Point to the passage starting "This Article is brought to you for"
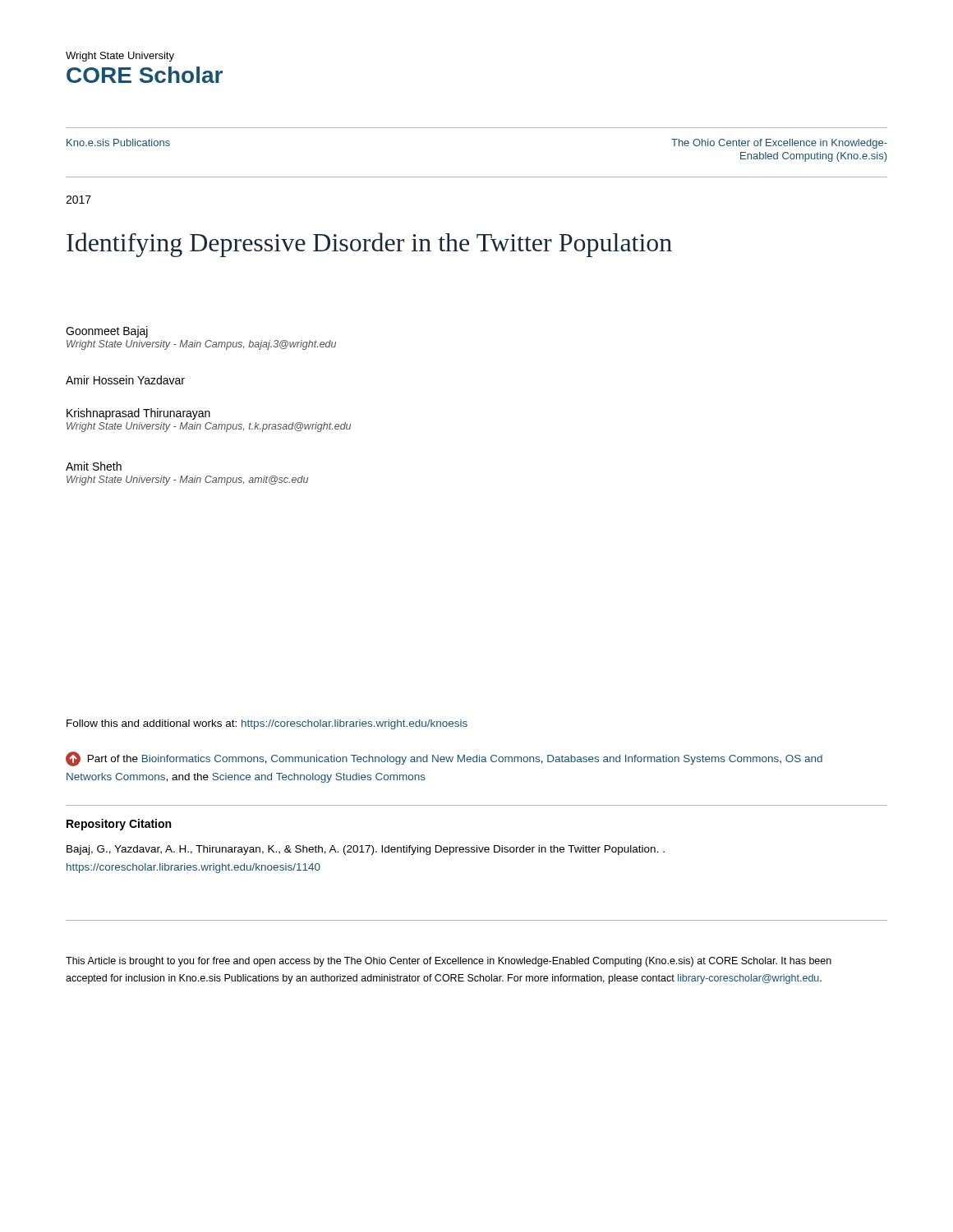953x1232 pixels. click(449, 970)
